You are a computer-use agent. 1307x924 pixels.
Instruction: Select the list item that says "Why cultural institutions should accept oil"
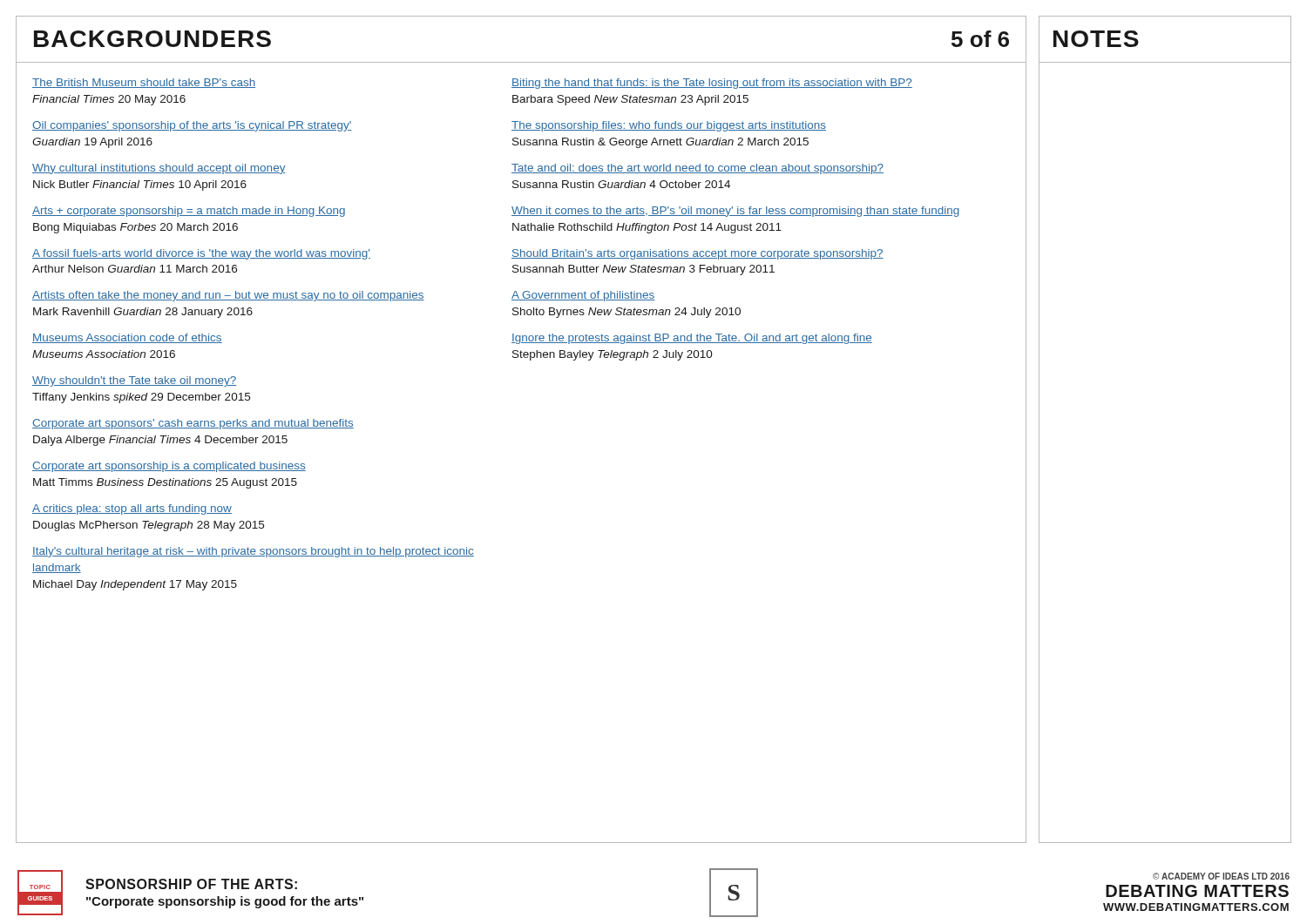[259, 176]
